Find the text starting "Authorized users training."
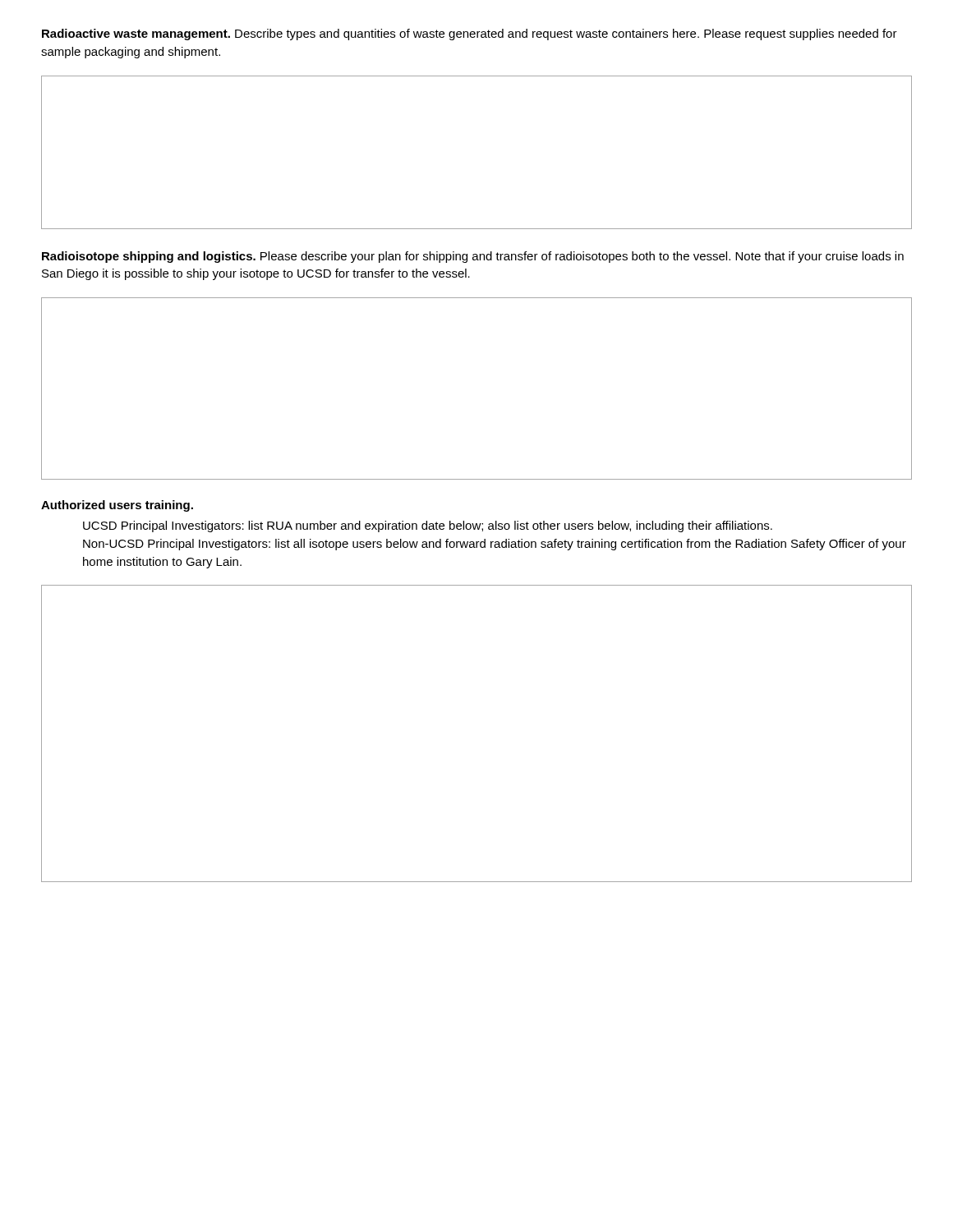Image resolution: width=953 pixels, height=1232 pixels. coord(117,505)
